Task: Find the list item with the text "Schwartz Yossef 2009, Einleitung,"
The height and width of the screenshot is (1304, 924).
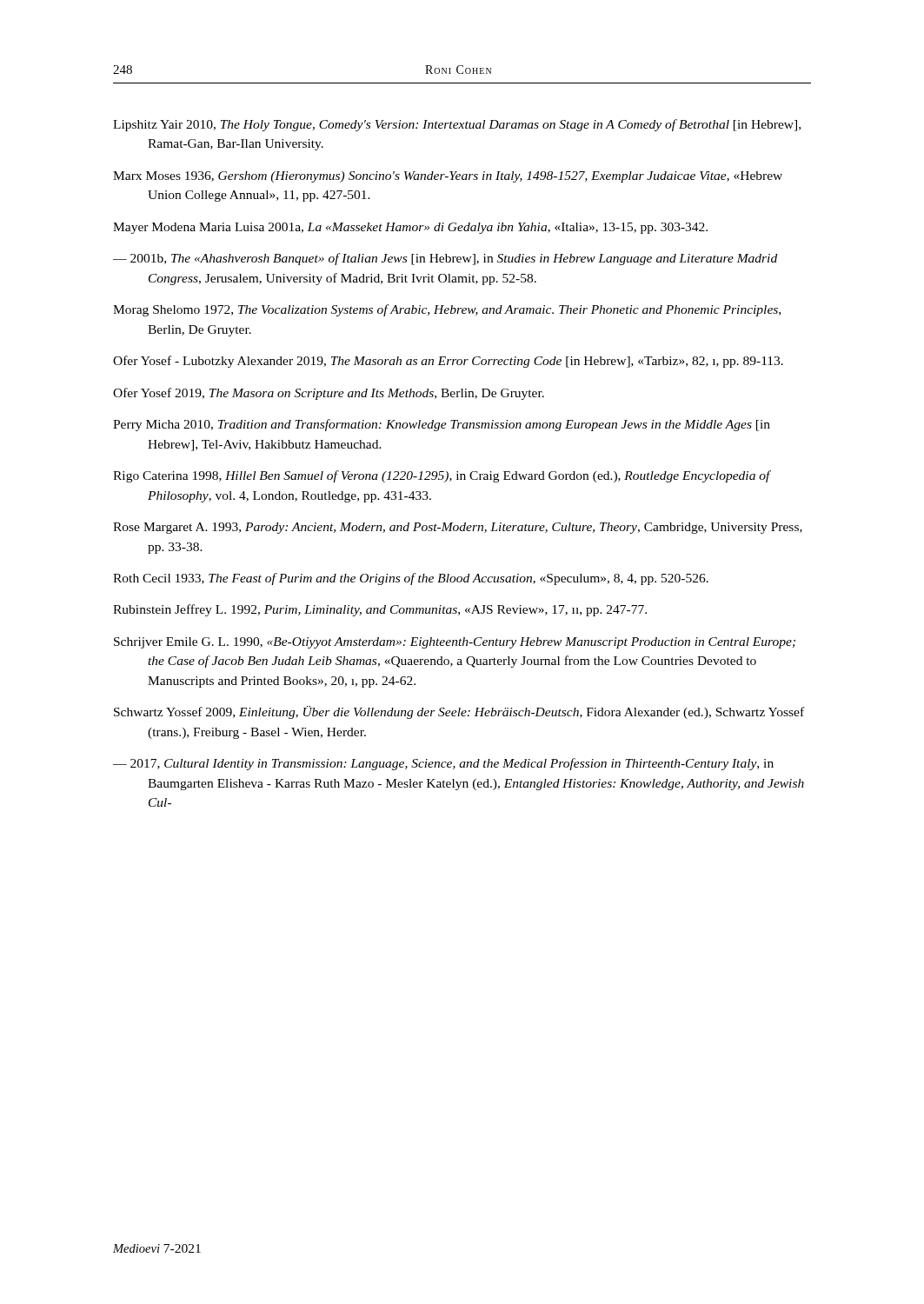Action: click(459, 722)
